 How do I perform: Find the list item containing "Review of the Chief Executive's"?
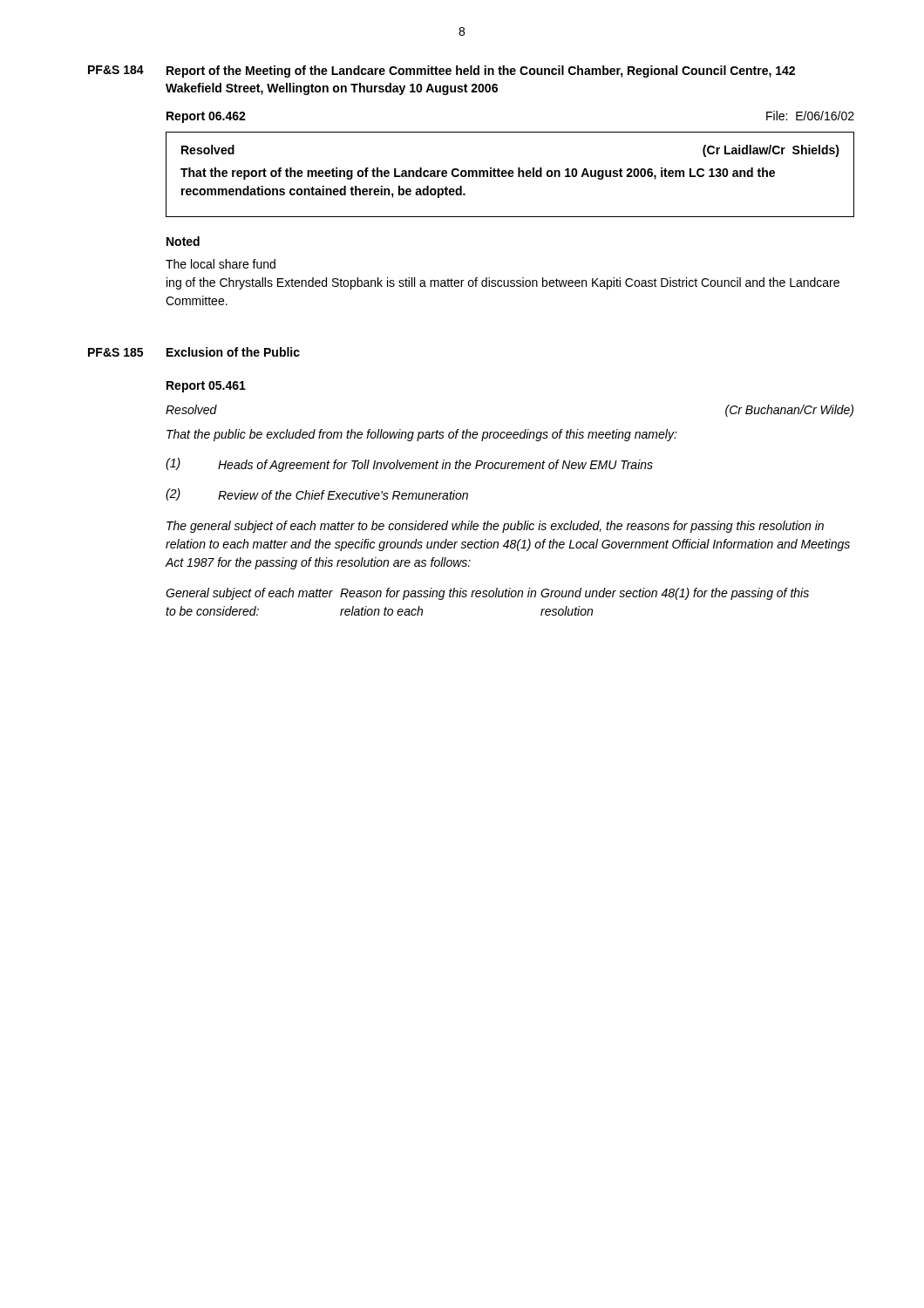[343, 495]
